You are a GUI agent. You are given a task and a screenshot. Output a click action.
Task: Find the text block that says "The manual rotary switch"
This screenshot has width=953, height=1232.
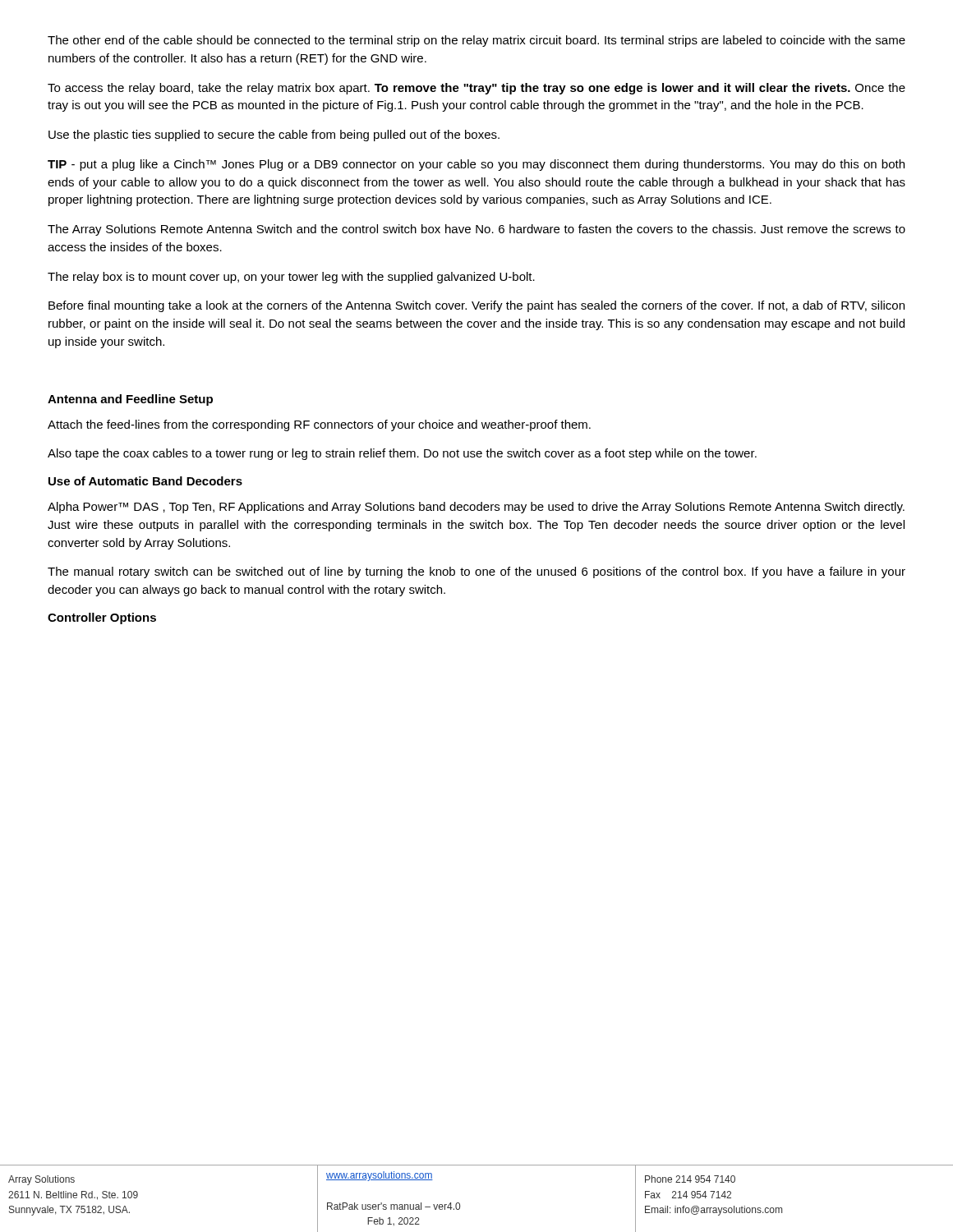tap(476, 580)
